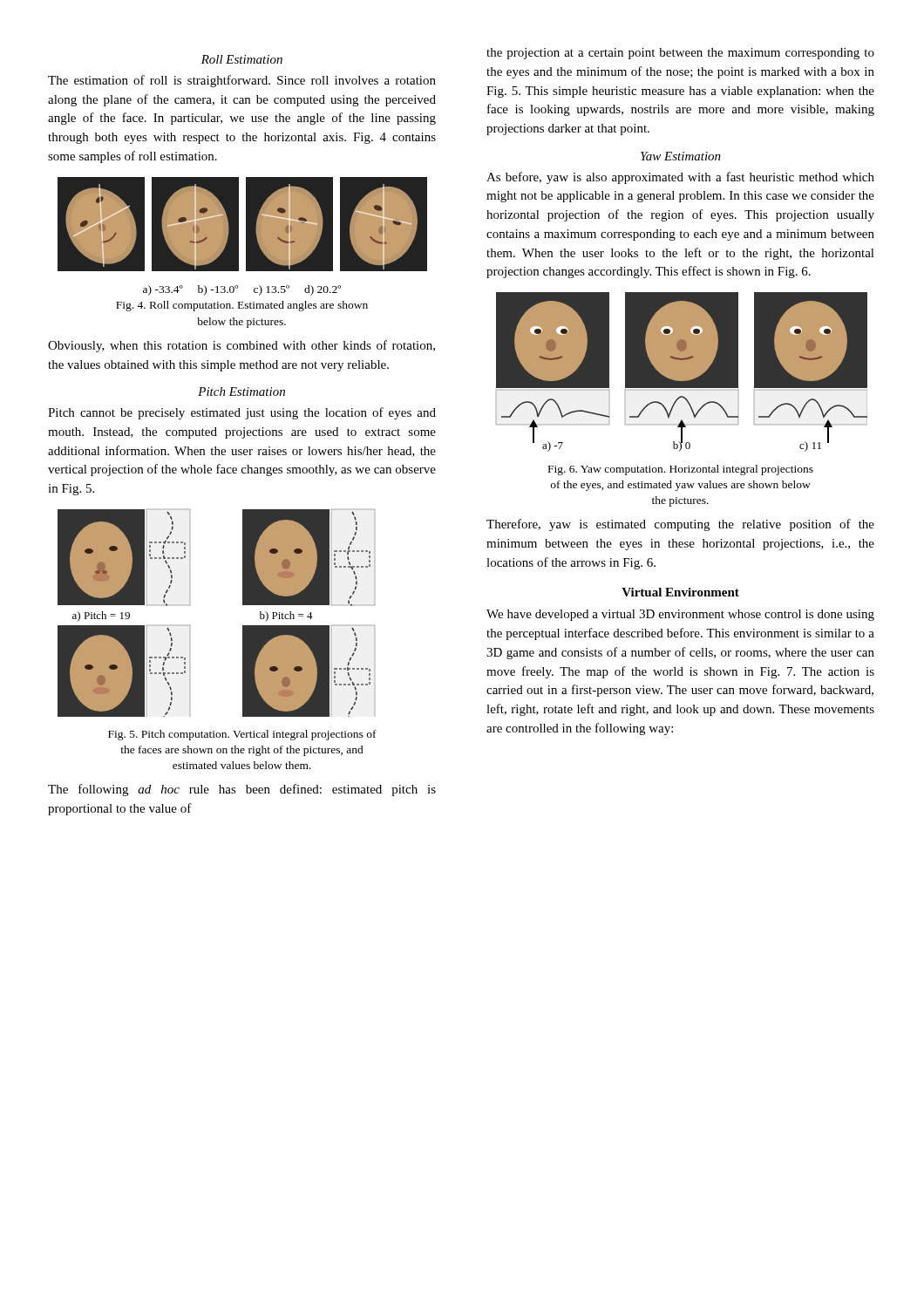Screen dimensions: 1308x924
Task: Find the region starting "As before, yaw is also approximated with"
Action: pos(680,224)
